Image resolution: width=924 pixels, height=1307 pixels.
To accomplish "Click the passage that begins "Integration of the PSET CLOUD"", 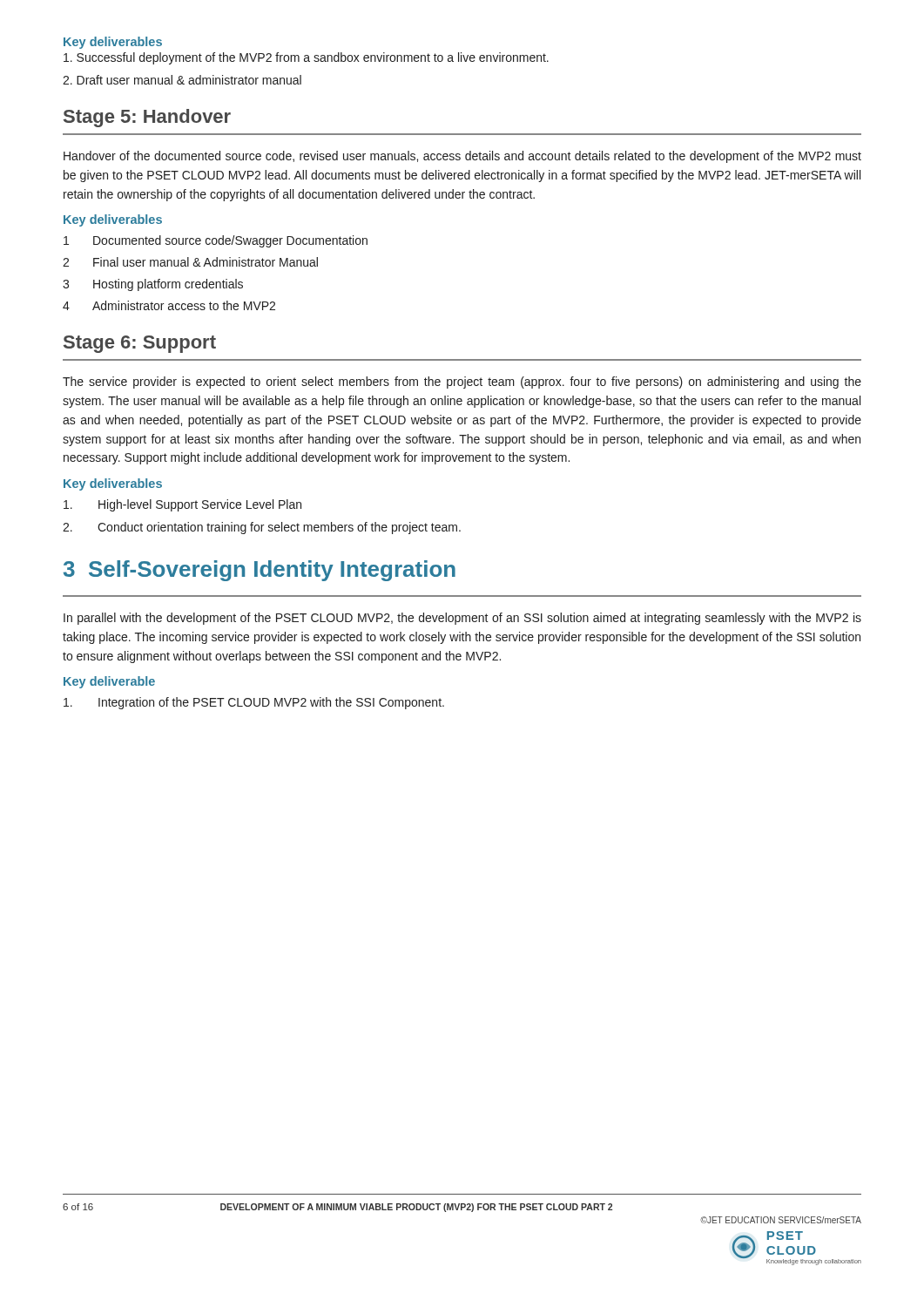I will (254, 703).
